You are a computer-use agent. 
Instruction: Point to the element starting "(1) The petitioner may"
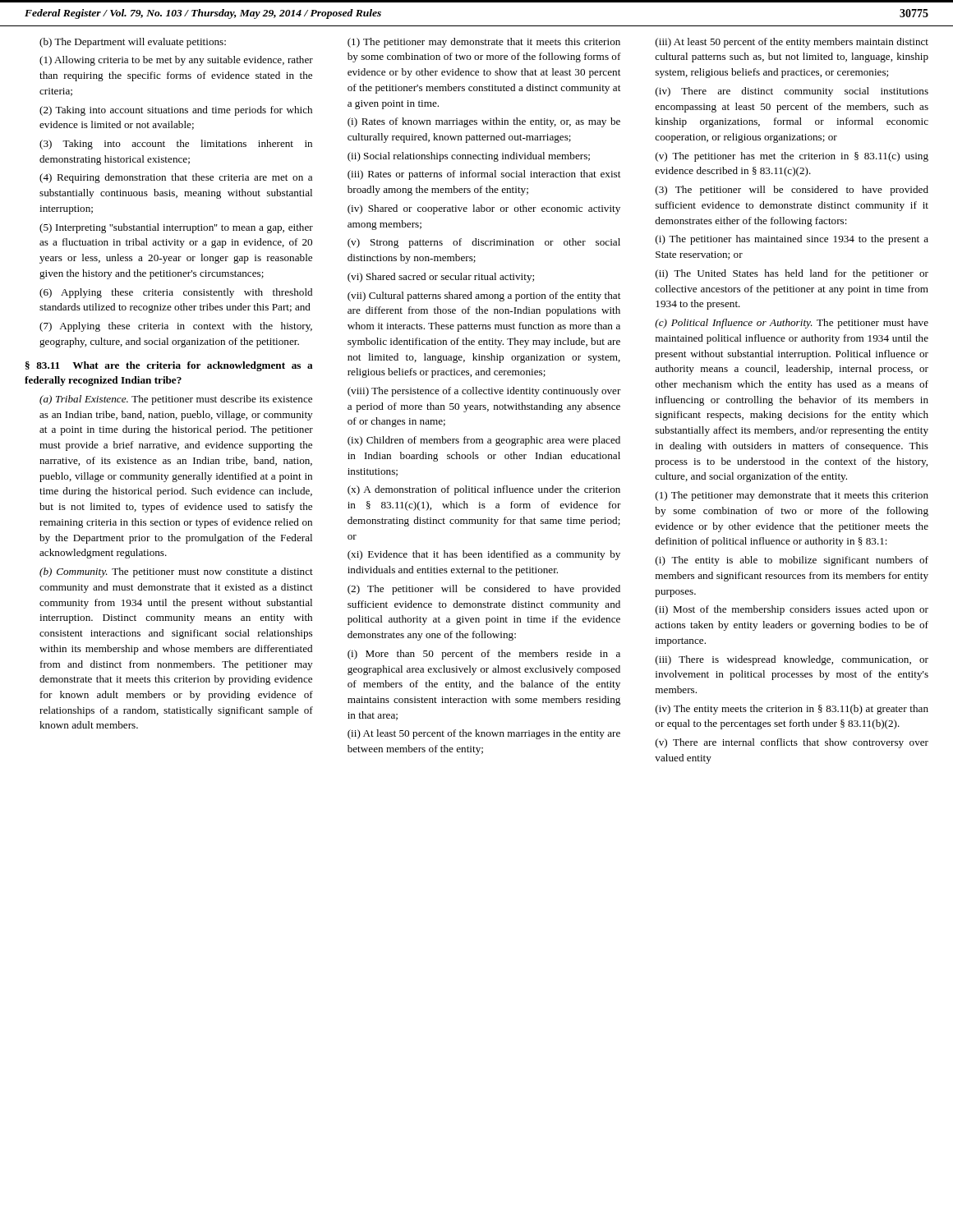(484, 396)
